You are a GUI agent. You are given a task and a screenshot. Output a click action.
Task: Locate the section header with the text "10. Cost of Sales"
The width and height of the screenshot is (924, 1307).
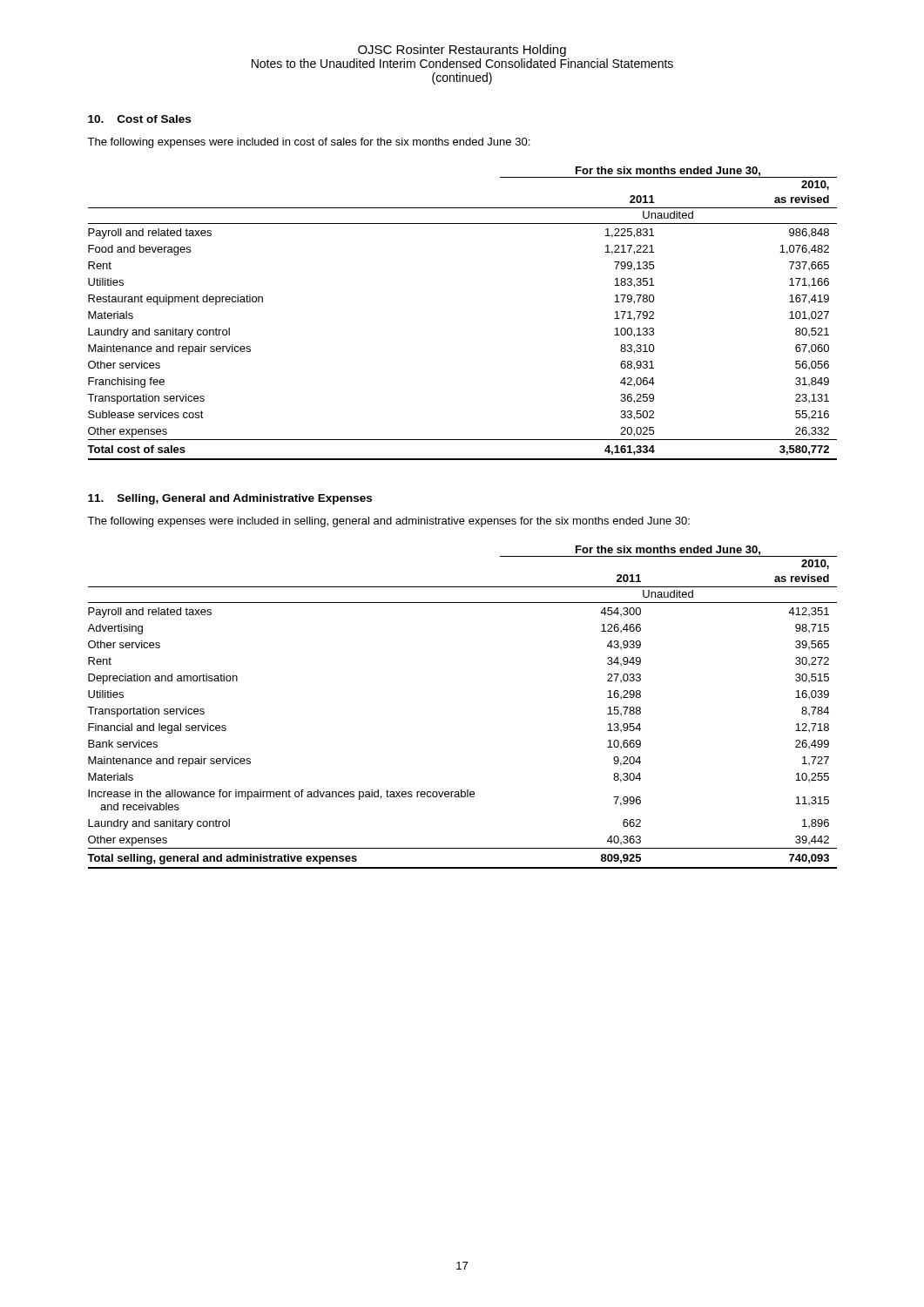point(139,119)
